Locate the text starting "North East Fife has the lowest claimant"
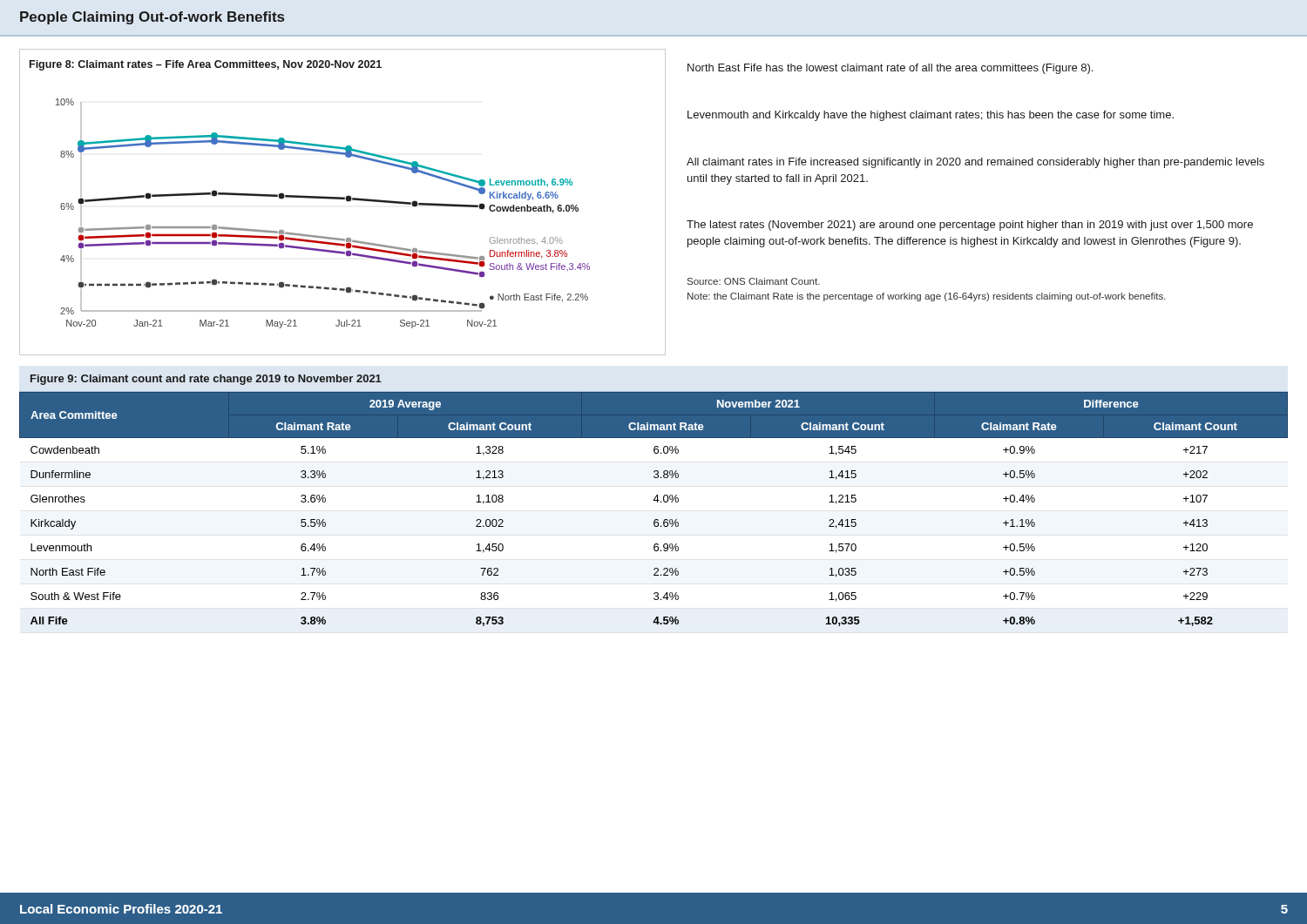Screen dimensions: 924x1307 click(987, 68)
